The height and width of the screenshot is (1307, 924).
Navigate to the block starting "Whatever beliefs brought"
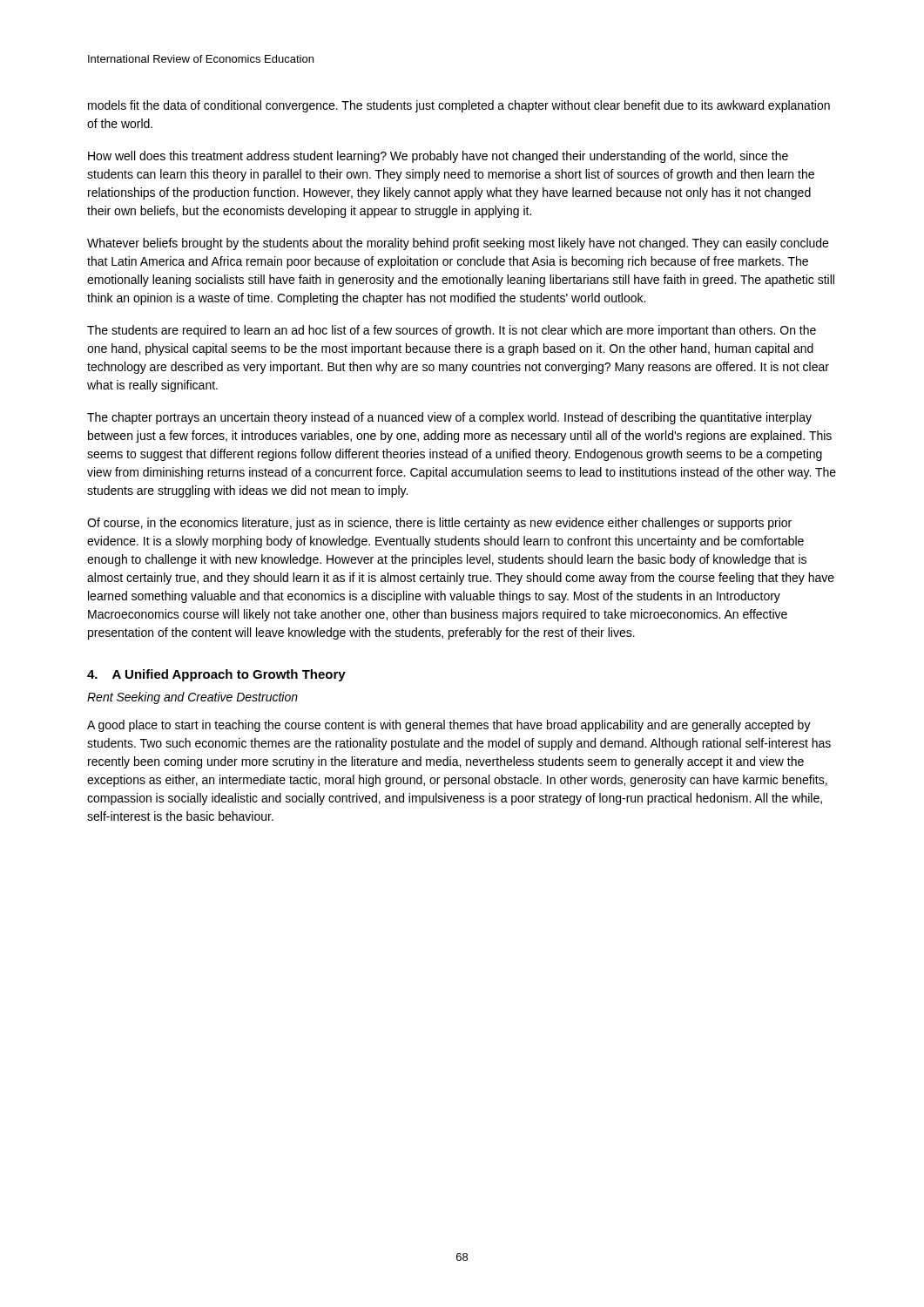point(462,271)
